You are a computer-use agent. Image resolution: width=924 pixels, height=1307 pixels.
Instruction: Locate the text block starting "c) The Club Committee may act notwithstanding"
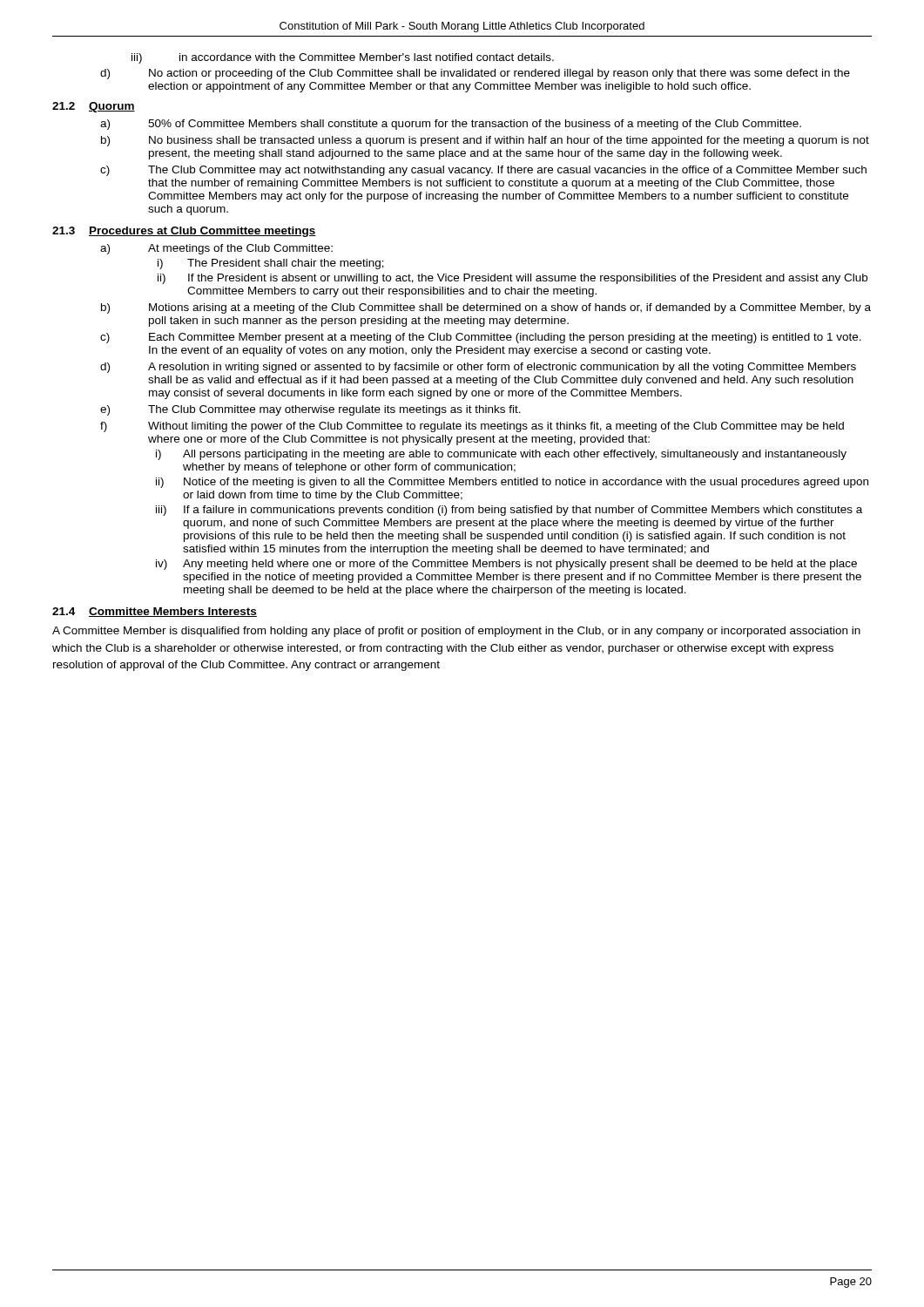click(462, 189)
